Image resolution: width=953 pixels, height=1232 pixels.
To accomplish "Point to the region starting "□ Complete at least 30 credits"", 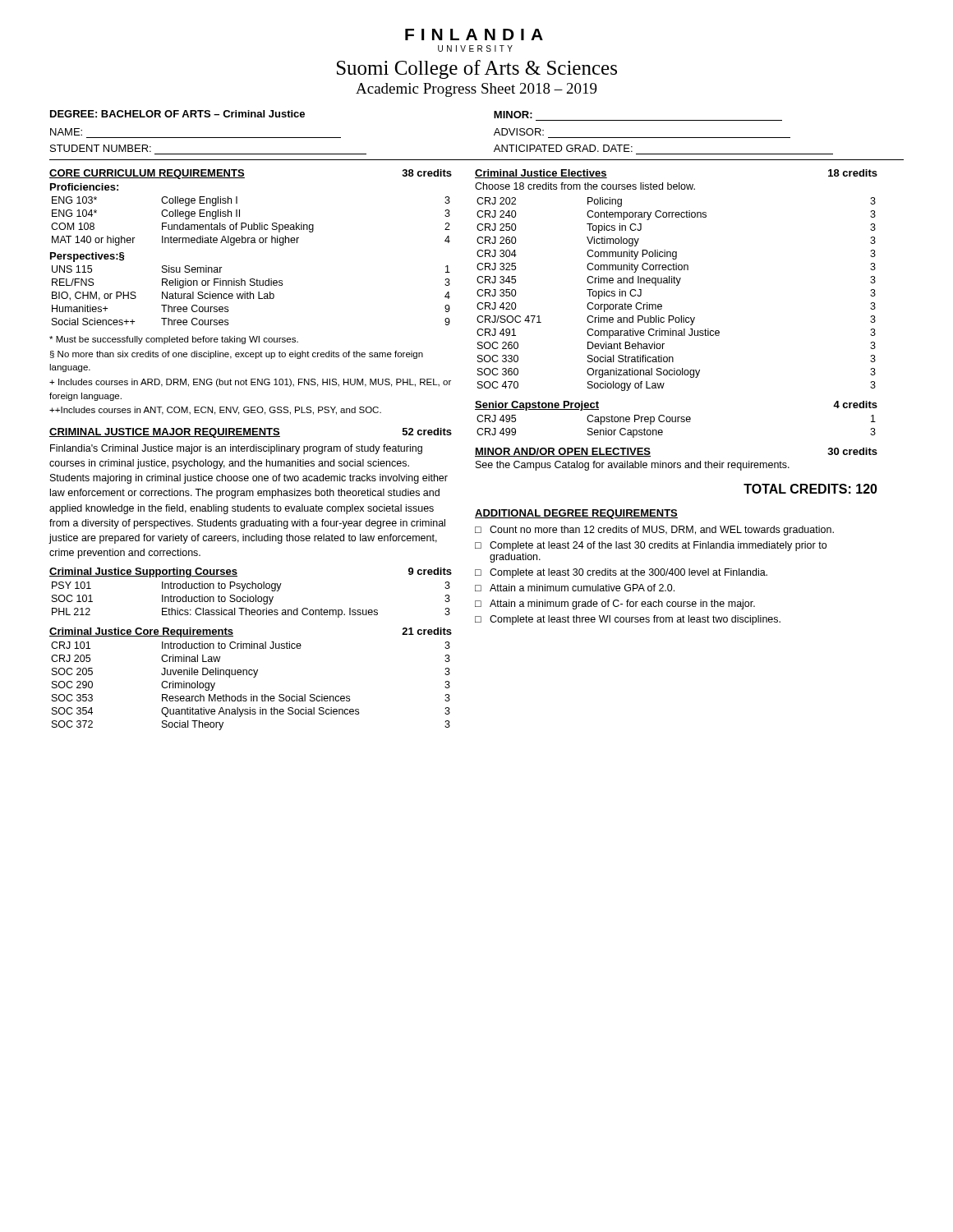I will (622, 572).
